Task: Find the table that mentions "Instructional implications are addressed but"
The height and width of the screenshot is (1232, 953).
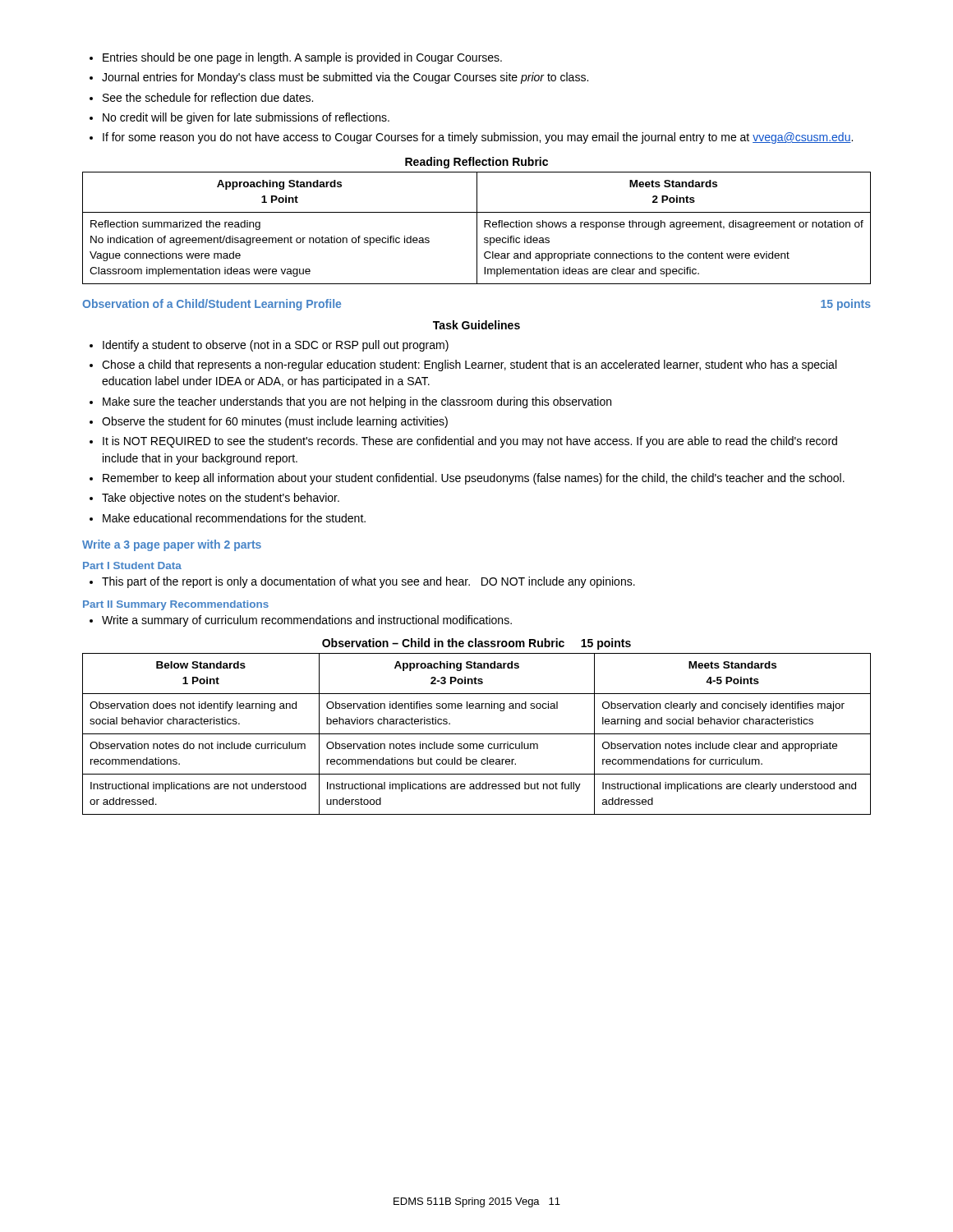Action: coord(476,734)
